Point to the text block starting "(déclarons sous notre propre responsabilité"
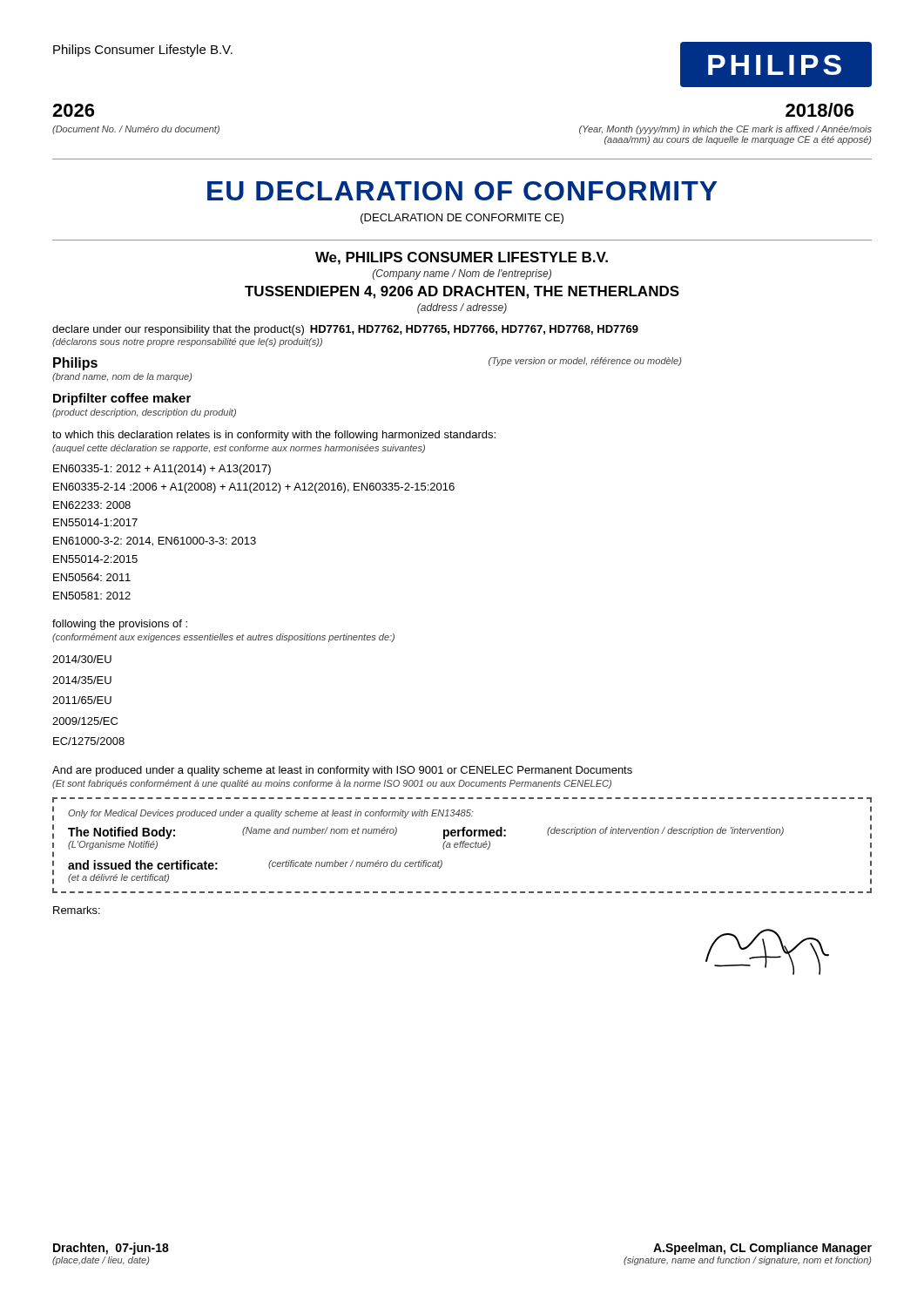924x1307 pixels. pos(188,342)
